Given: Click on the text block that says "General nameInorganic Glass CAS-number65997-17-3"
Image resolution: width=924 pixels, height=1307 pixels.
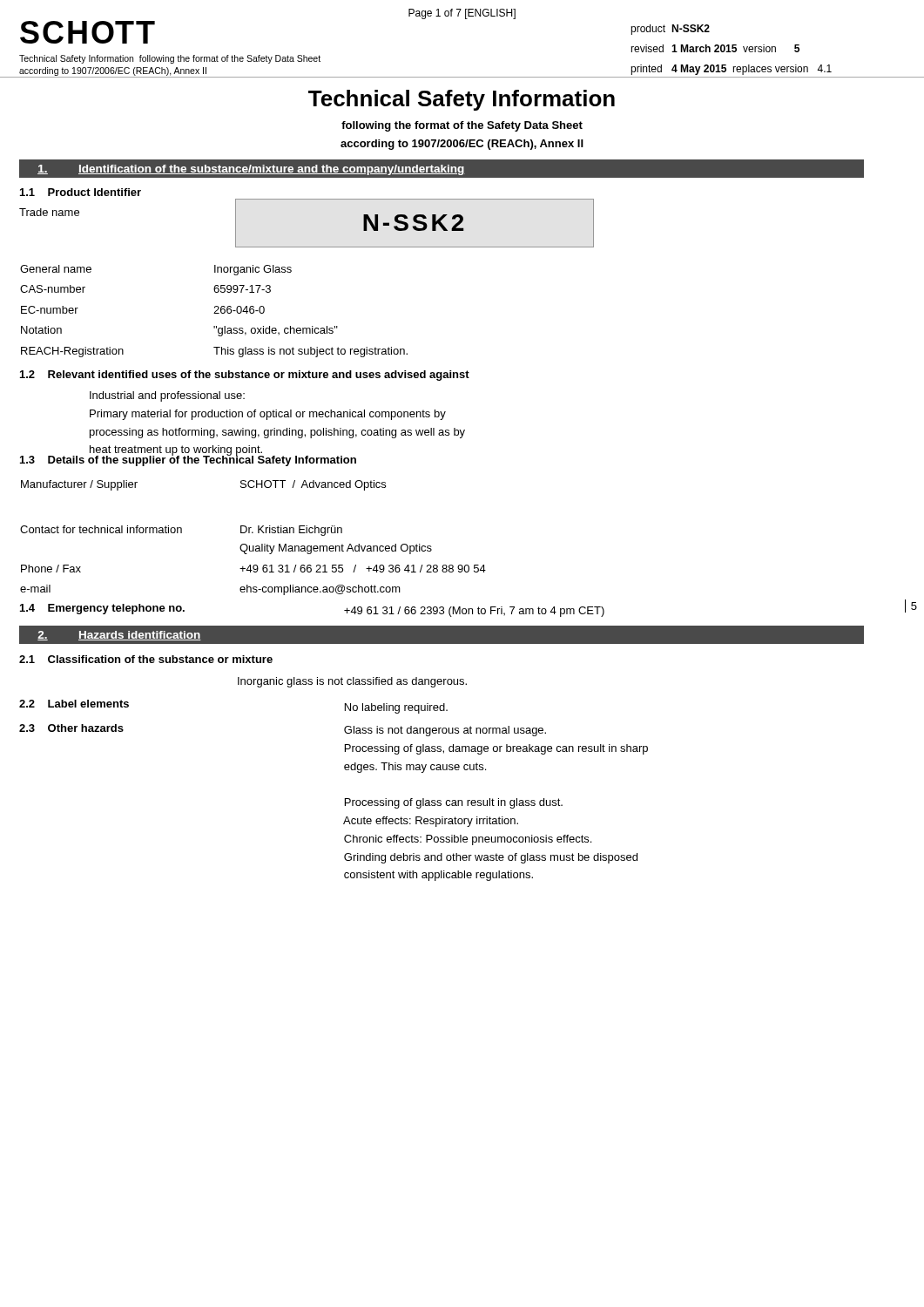Looking at the screenshot, I should 214,310.
